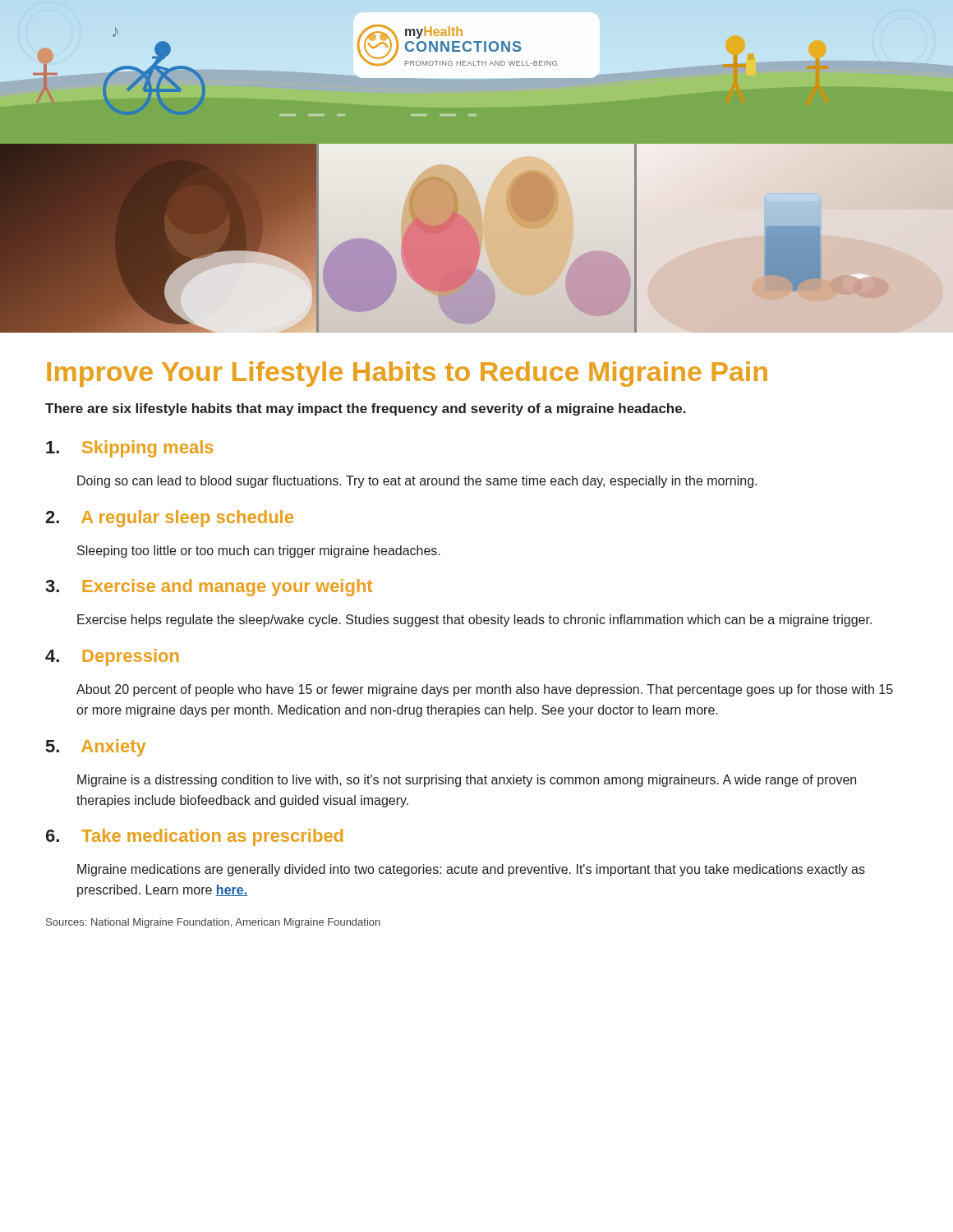Viewport: 953px width, 1232px height.
Task: Locate the region starting "Exercise helps regulate"
Action: (x=492, y=621)
